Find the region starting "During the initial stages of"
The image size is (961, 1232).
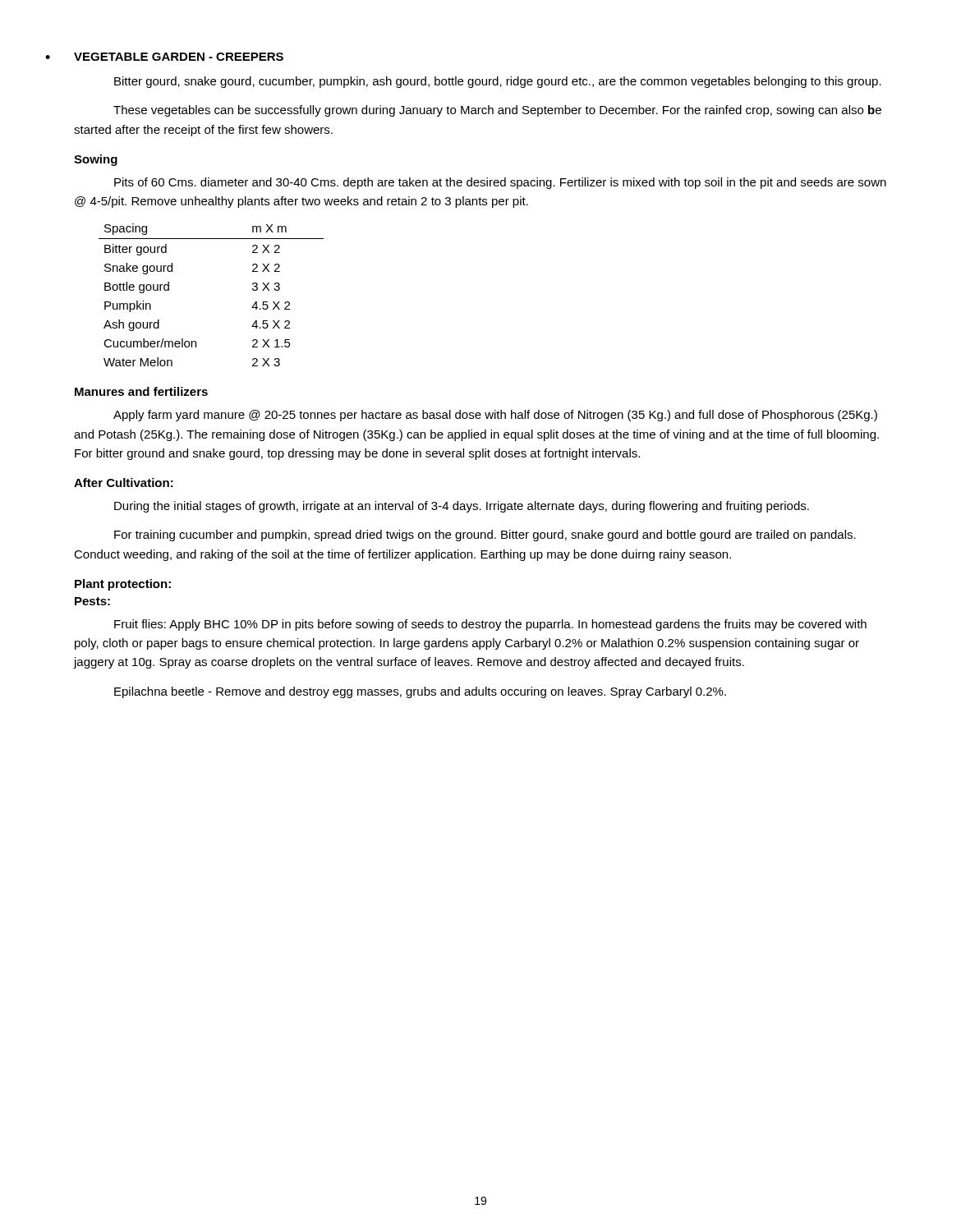click(462, 506)
